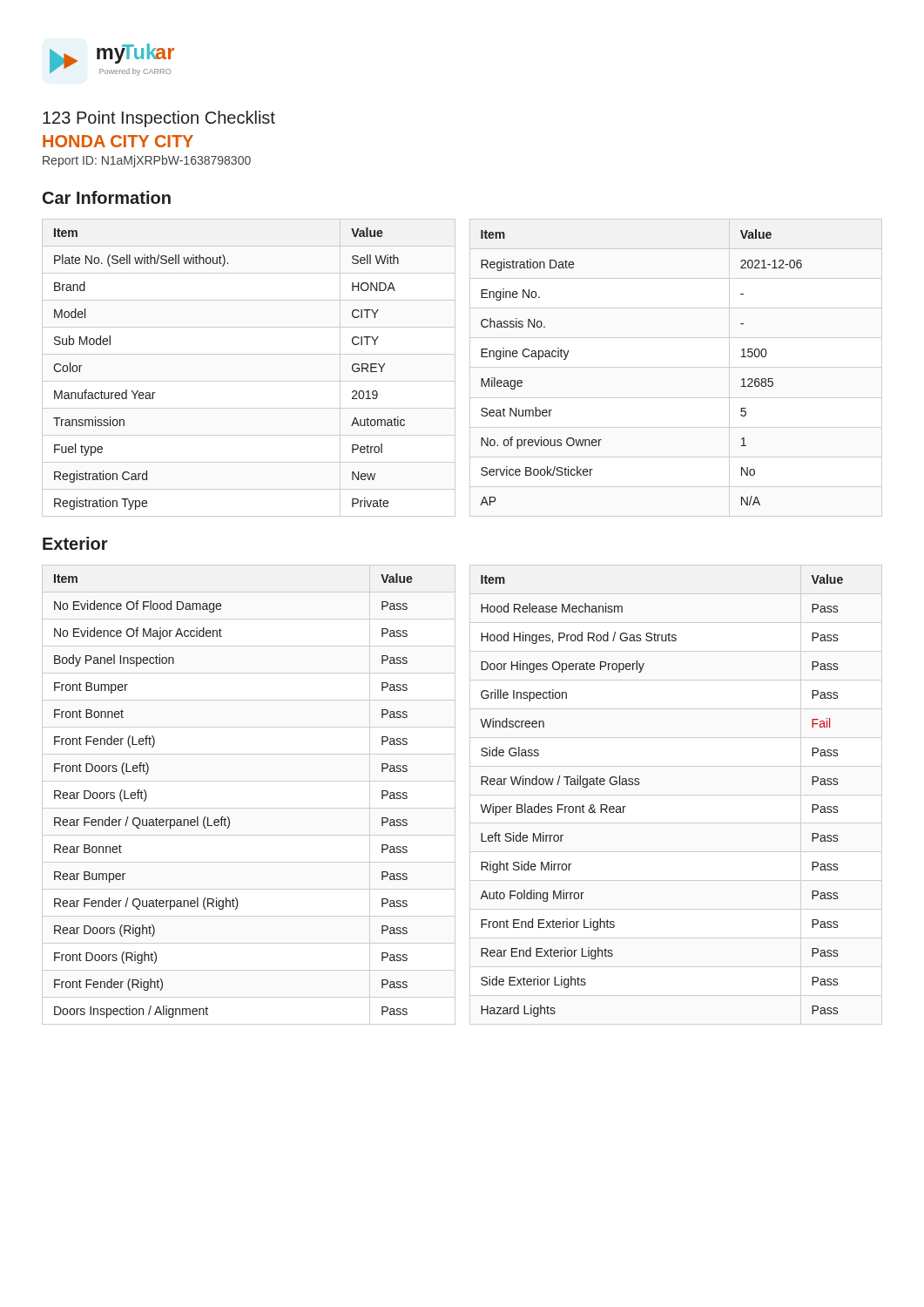Find "Car Information" on this page
The height and width of the screenshot is (1307, 924).
(107, 198)
